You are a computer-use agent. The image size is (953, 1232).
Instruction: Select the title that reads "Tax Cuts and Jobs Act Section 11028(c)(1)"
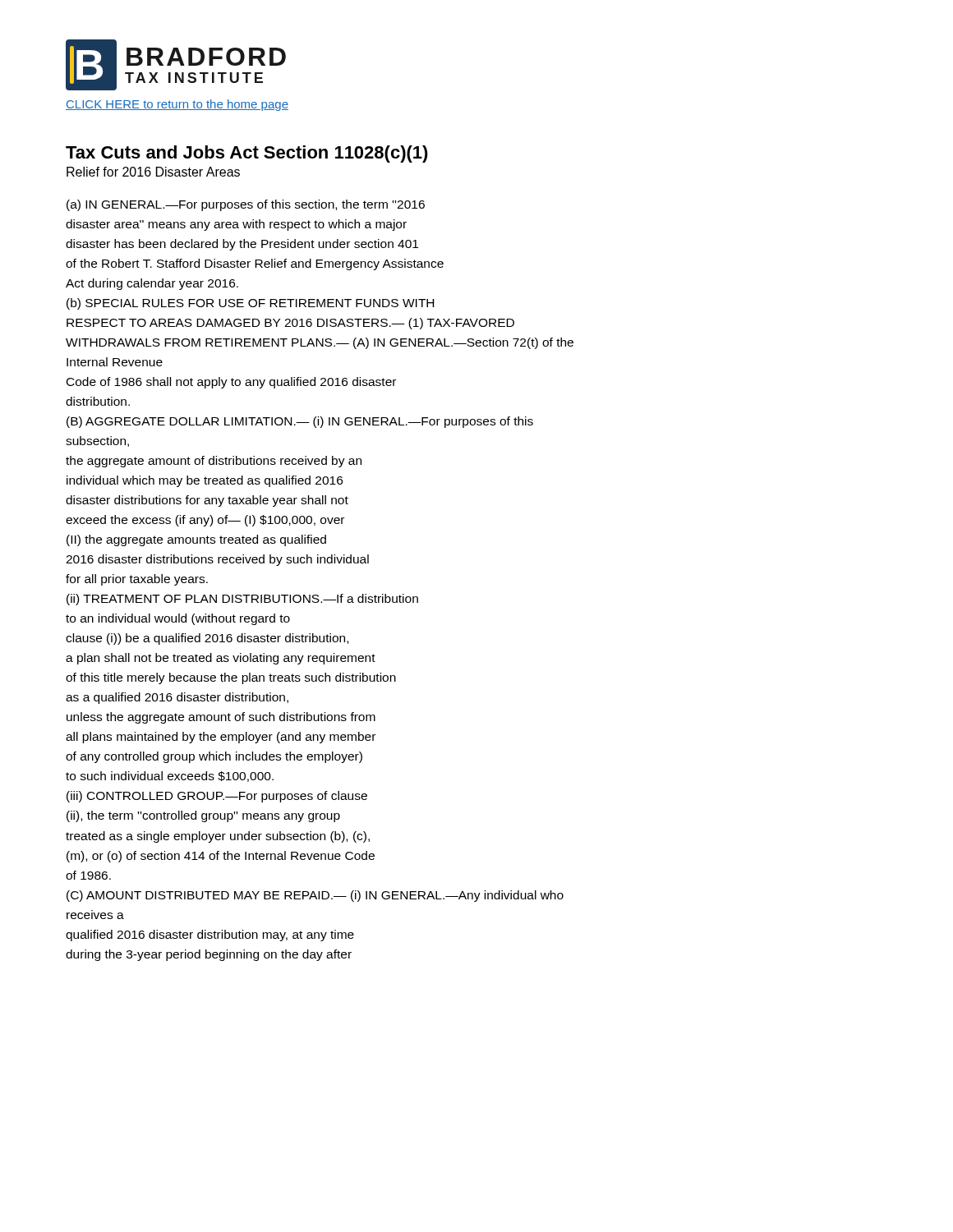(247, 152)
